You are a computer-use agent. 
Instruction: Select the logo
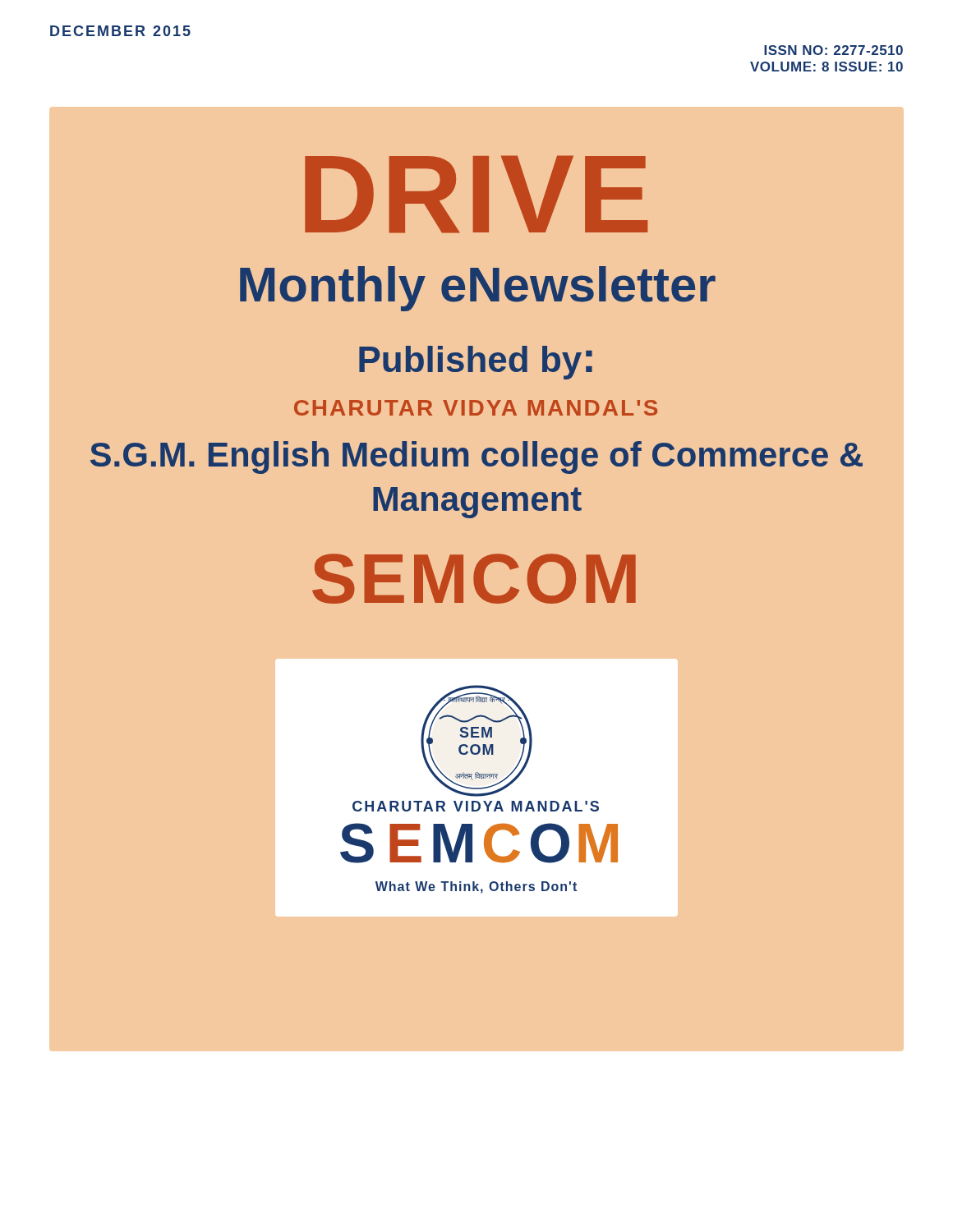point(476,787)
